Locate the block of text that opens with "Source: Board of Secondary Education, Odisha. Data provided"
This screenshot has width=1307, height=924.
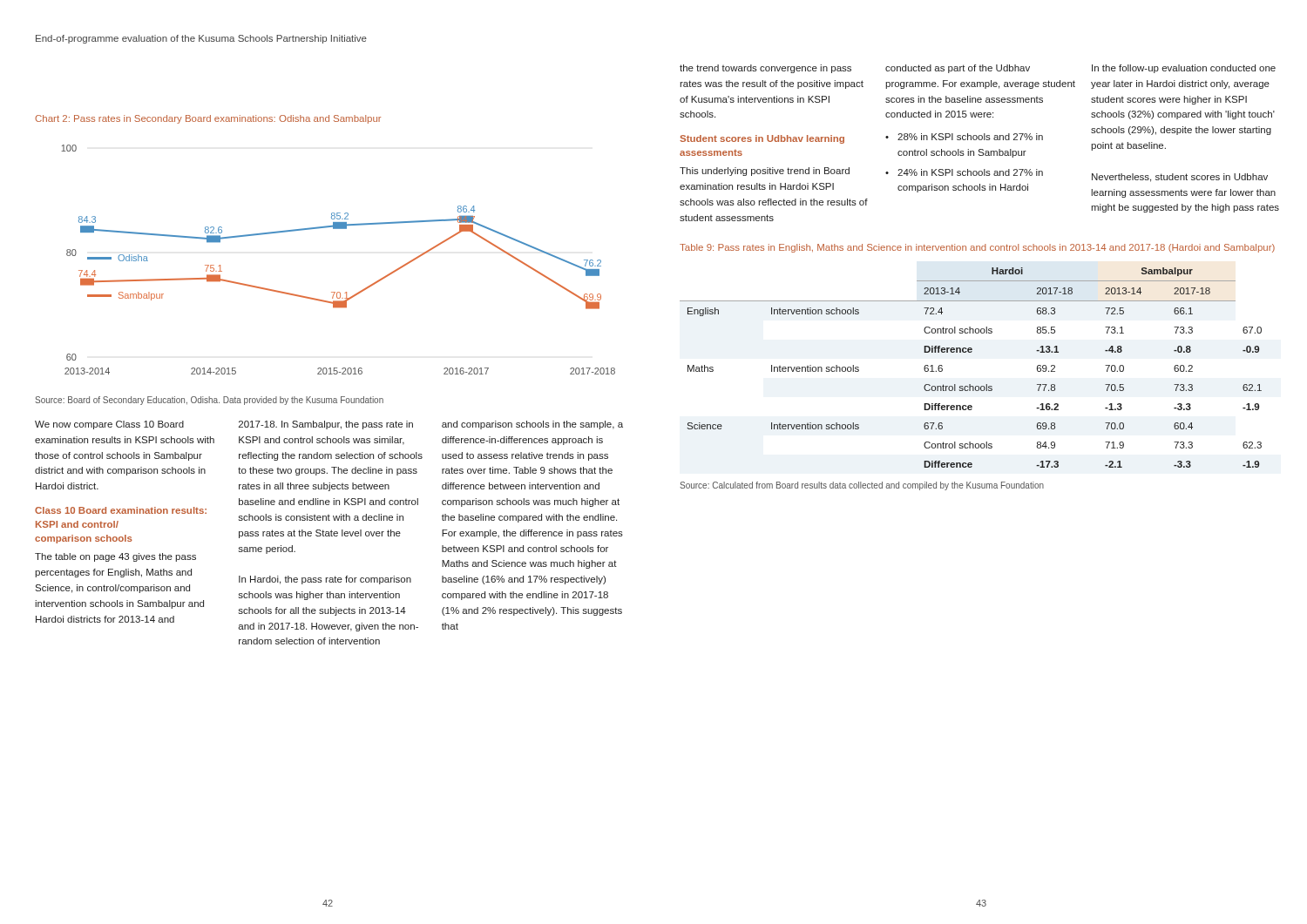coord(209,400)
